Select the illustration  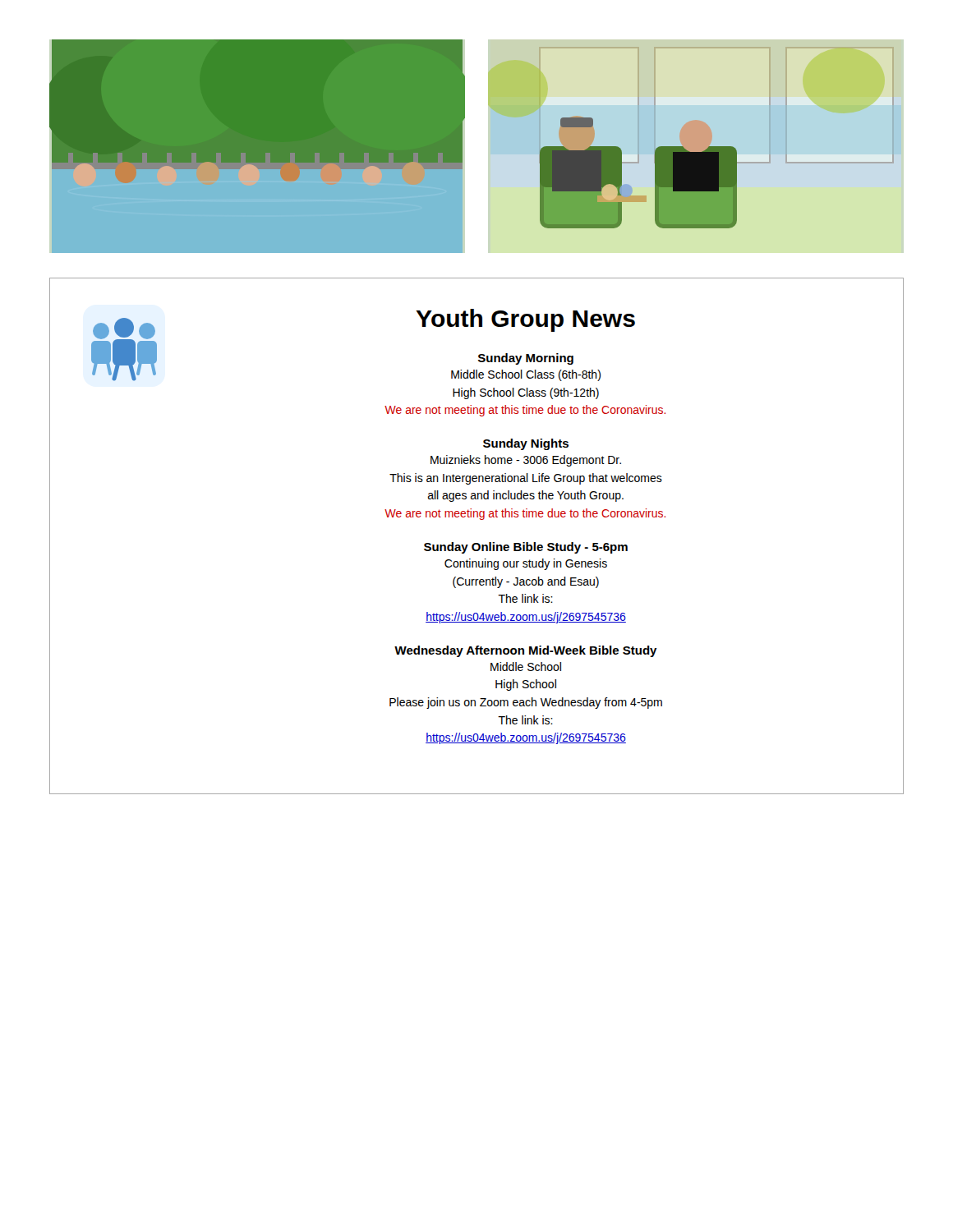(x=124, y=347)
